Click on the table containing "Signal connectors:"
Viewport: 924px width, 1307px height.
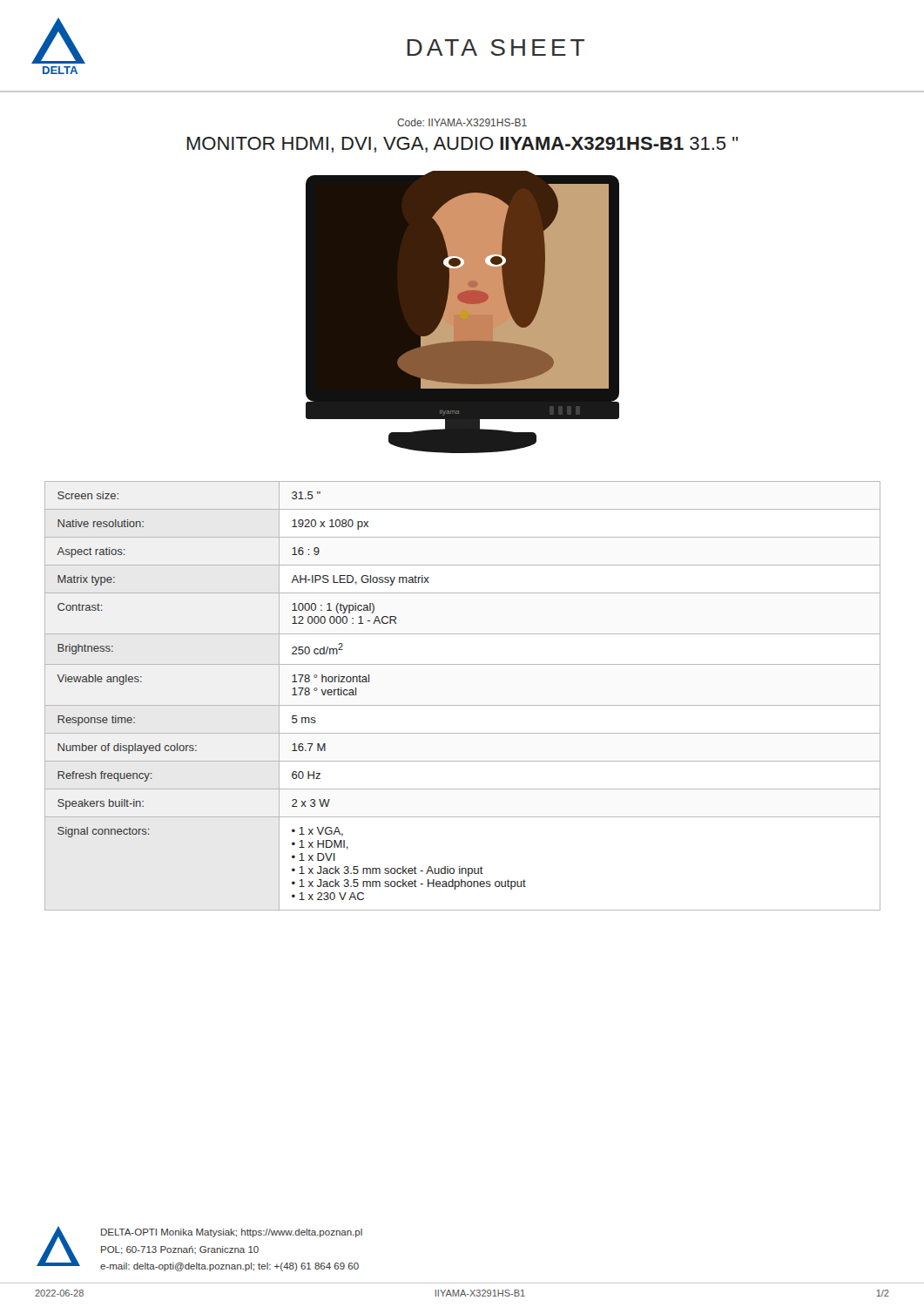click(x=462, y=696)
